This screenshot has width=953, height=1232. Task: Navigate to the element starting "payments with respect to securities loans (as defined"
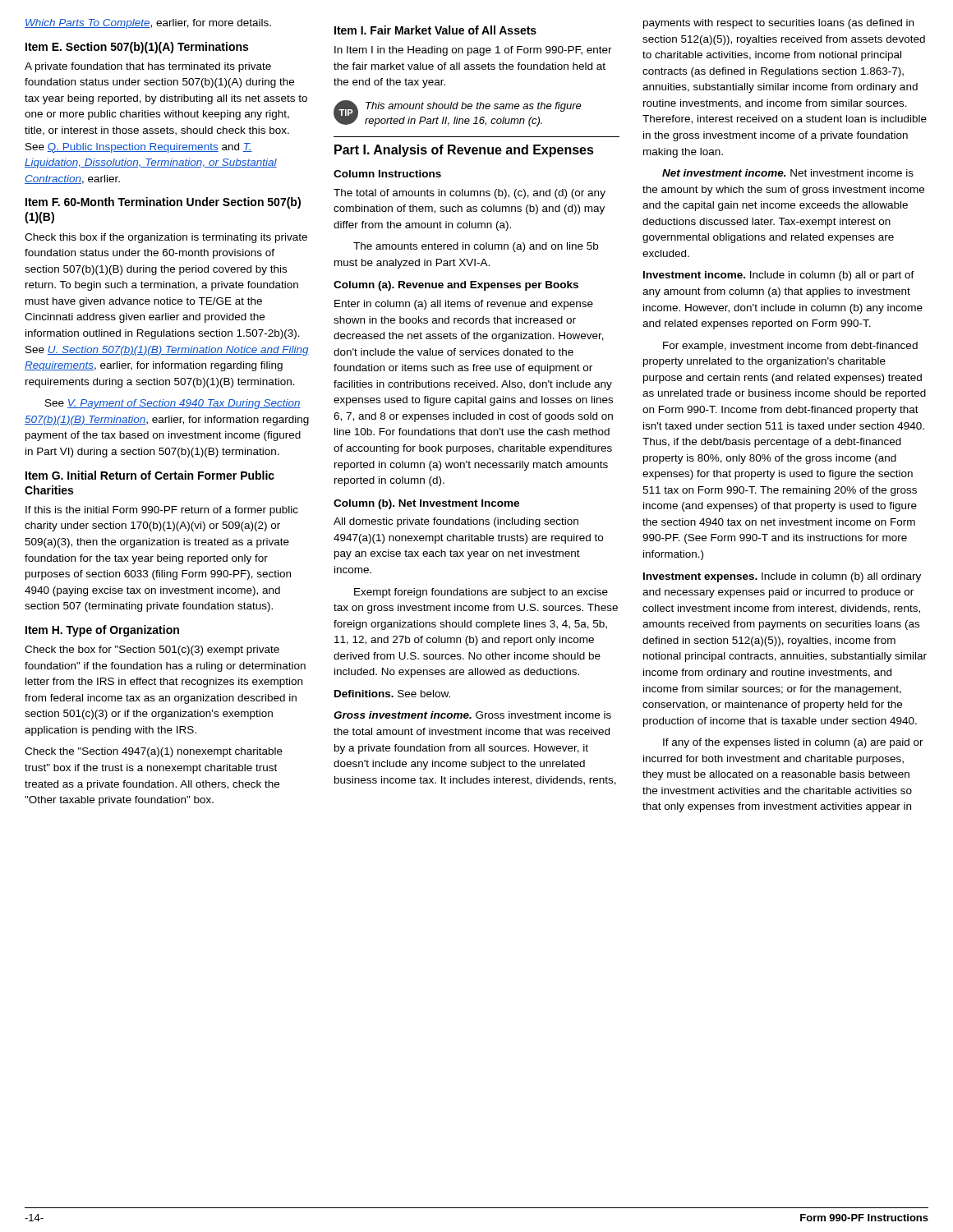coord(785,87)
